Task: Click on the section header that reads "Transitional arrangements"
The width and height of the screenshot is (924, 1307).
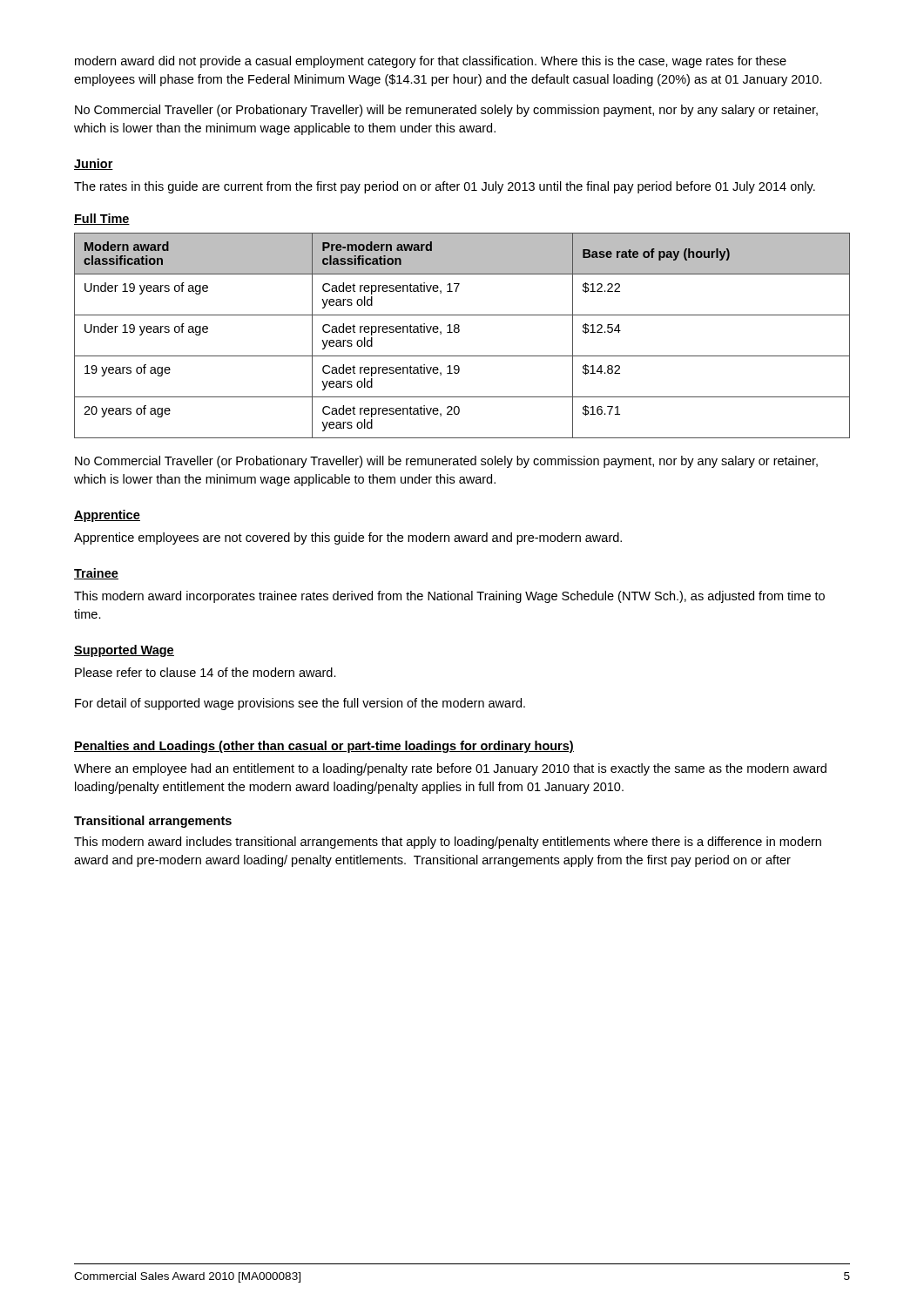Action: (x=153, y=821)
